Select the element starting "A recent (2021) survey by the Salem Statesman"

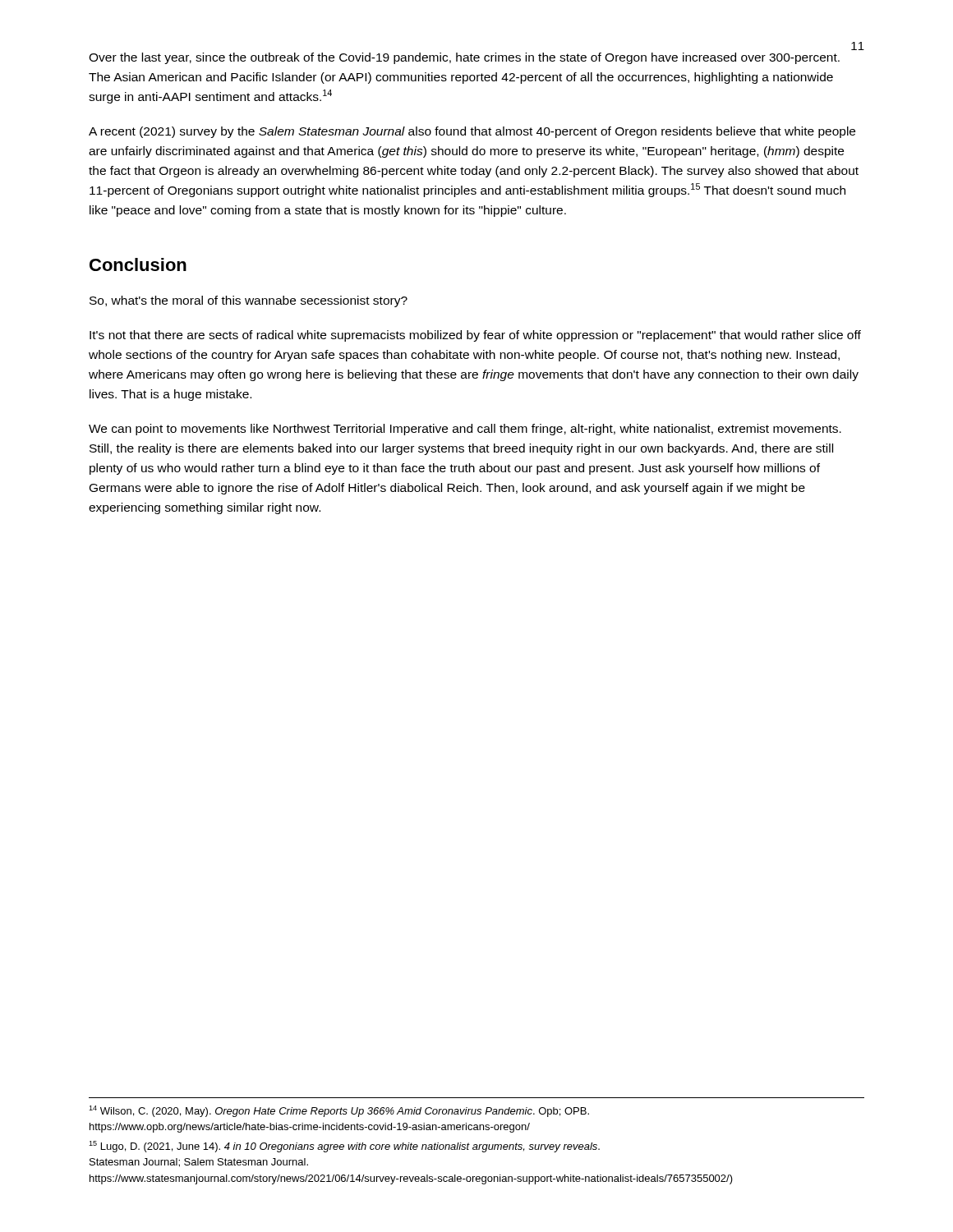point(476,171)
